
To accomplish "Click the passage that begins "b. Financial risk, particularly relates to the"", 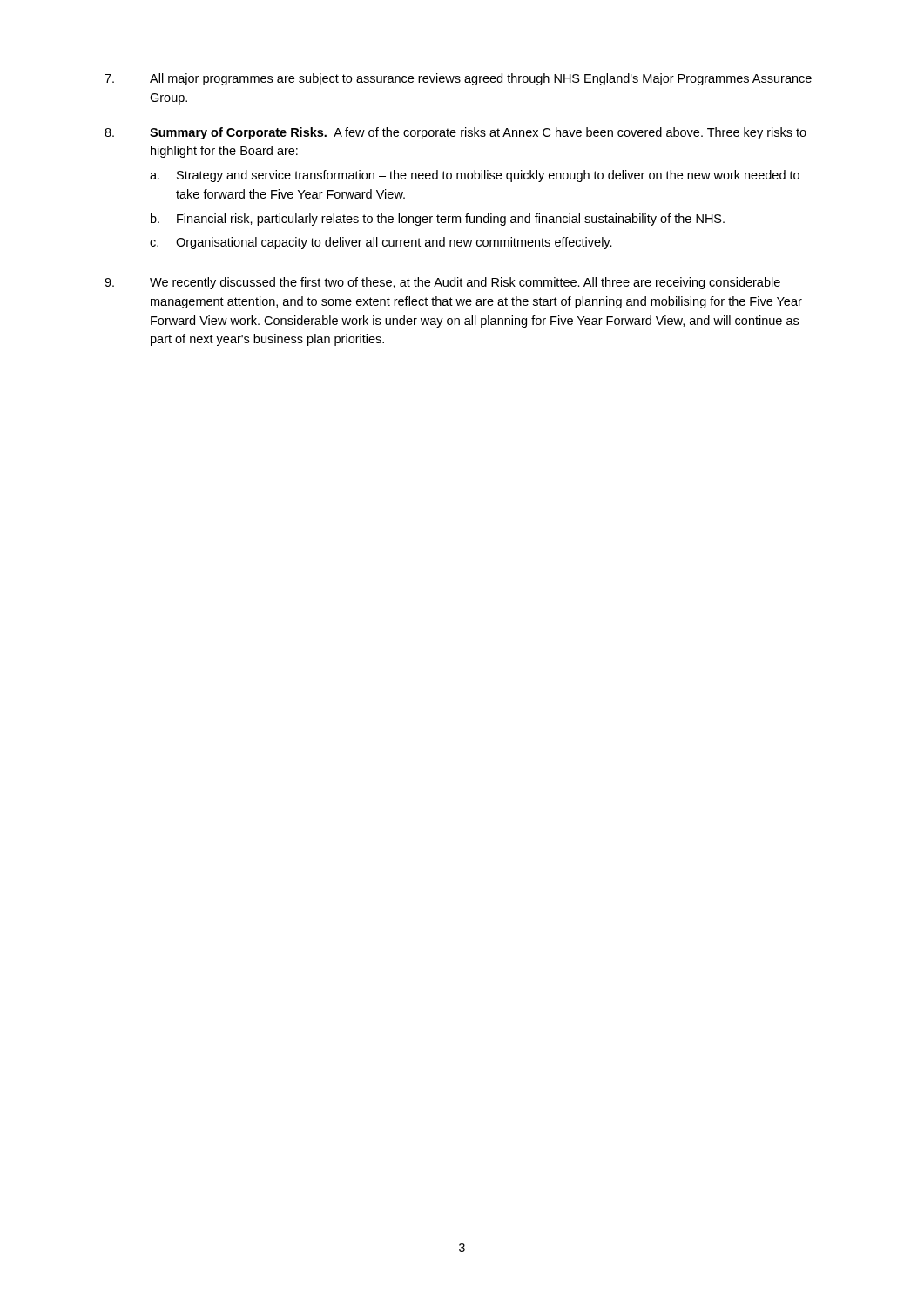I will (x=485, y=219).
